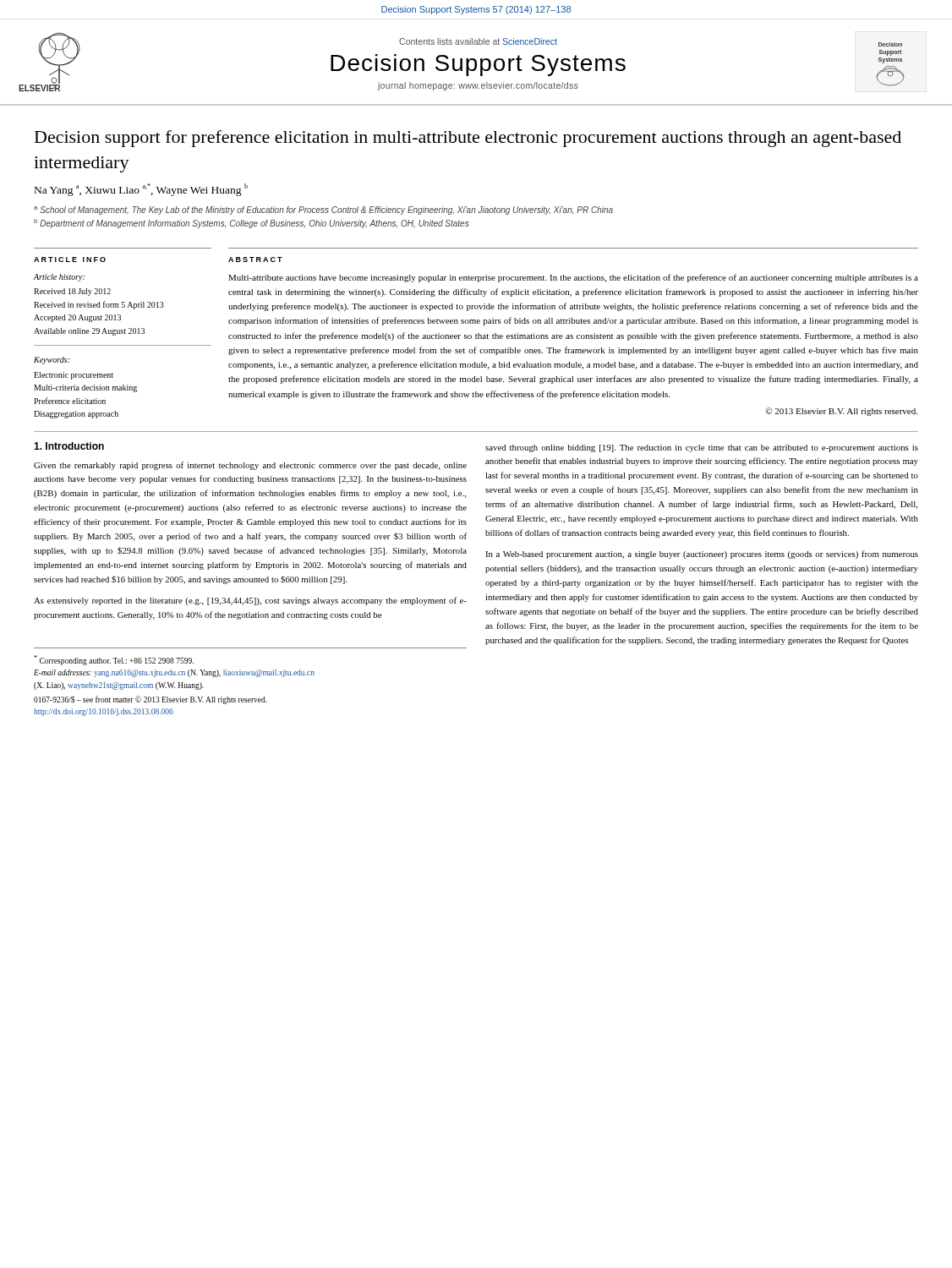Select the text block that says "a School of"
This screenshot has width=952, height=1268.
[323, 216]
